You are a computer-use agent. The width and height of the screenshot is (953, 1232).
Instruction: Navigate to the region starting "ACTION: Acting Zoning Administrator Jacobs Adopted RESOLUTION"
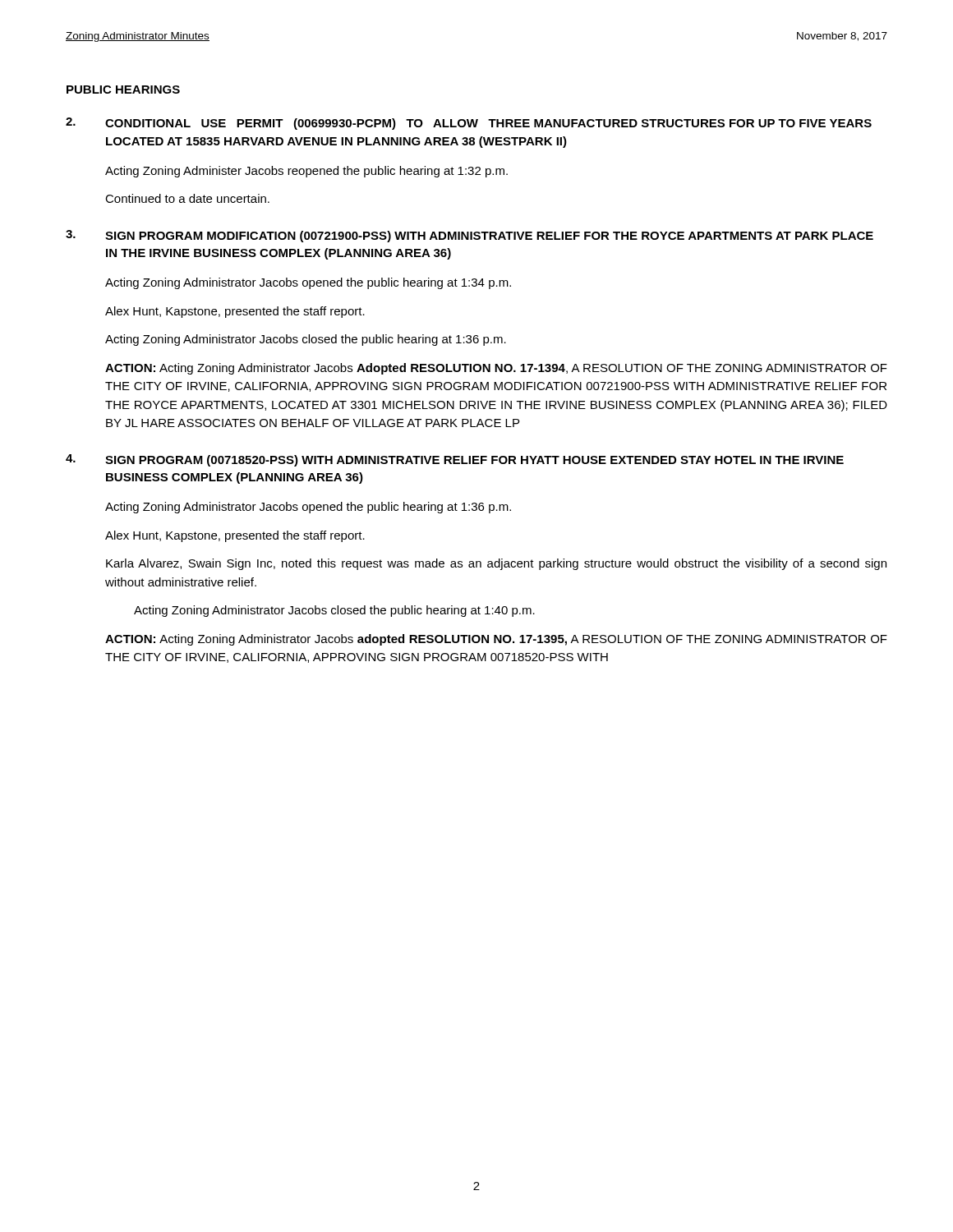coord(496,395)
